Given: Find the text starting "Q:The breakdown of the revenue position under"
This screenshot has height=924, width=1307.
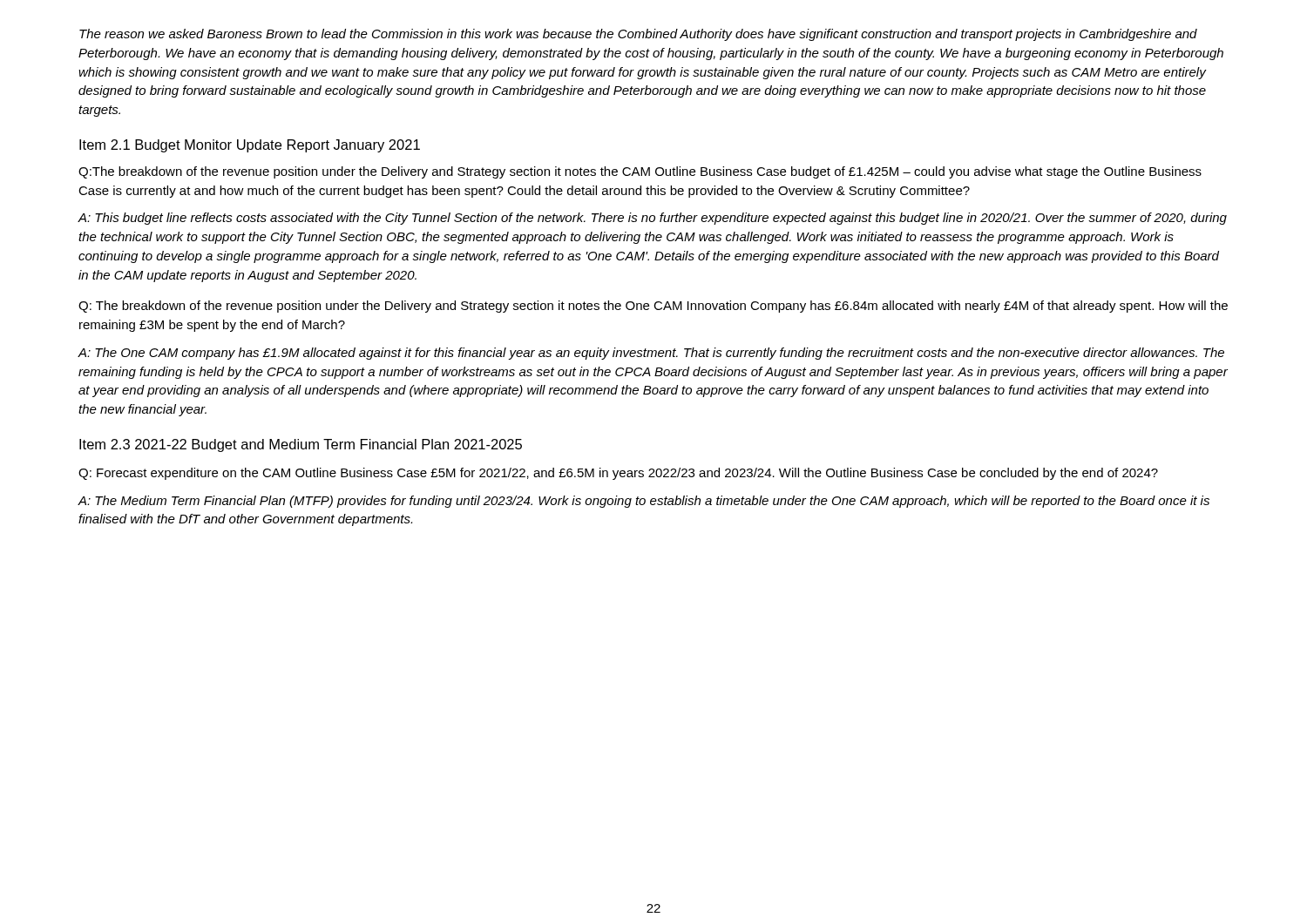Looking at the screenshot, I should click(x=640, y=180).
